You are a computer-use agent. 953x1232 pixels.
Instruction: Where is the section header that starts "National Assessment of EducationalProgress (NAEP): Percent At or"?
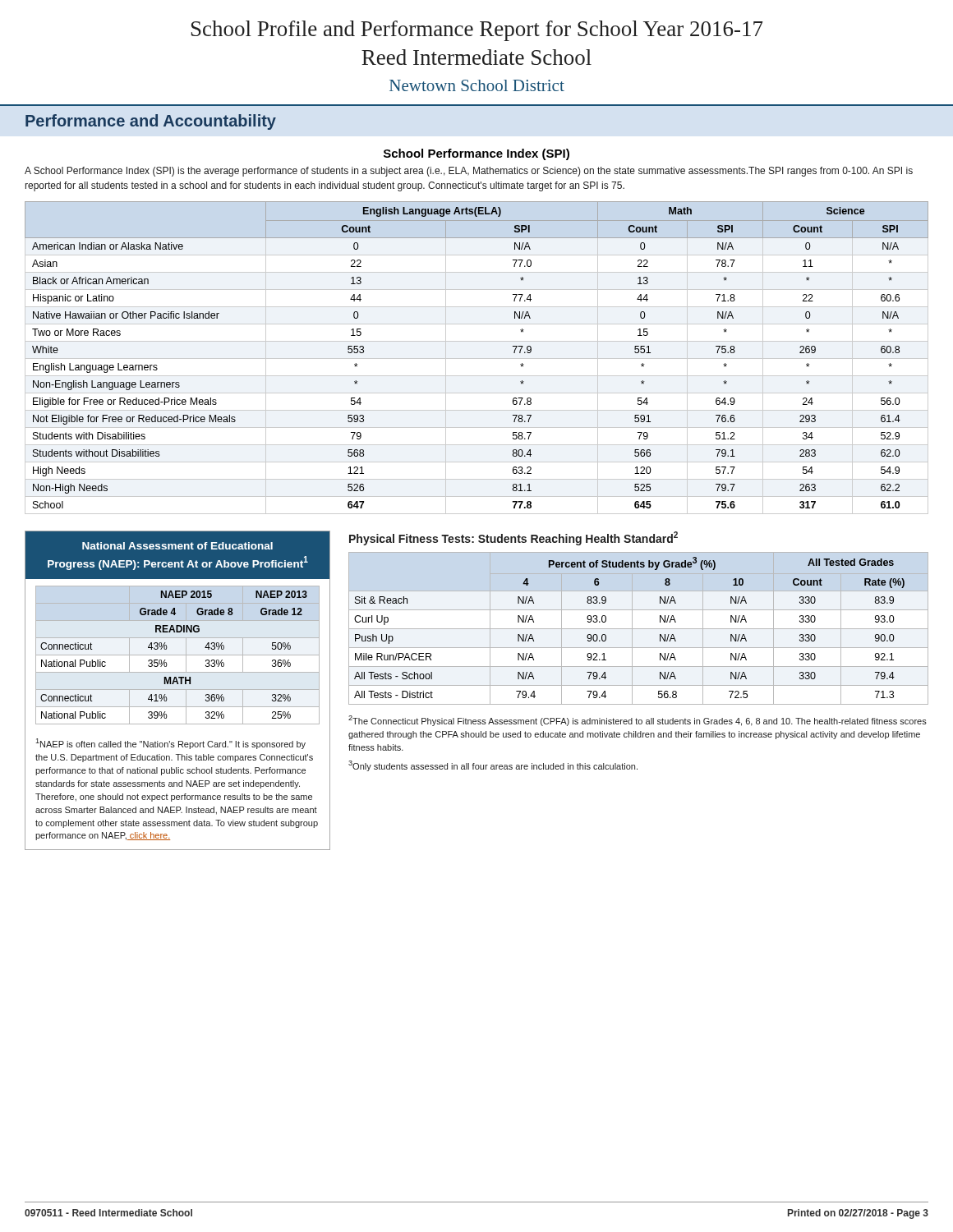point(177,555)
